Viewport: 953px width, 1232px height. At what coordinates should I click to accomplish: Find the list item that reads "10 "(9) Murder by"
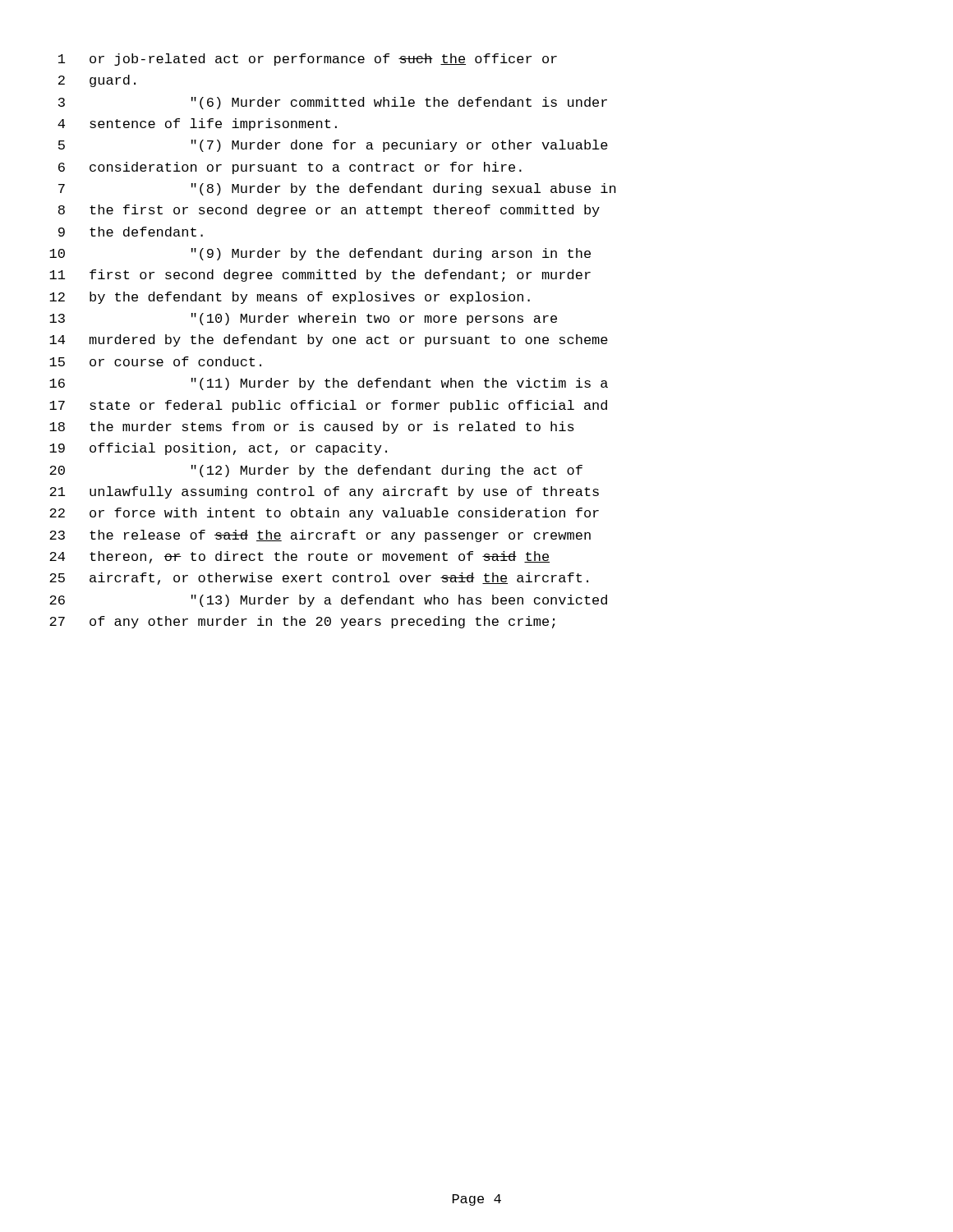[476, 255]
